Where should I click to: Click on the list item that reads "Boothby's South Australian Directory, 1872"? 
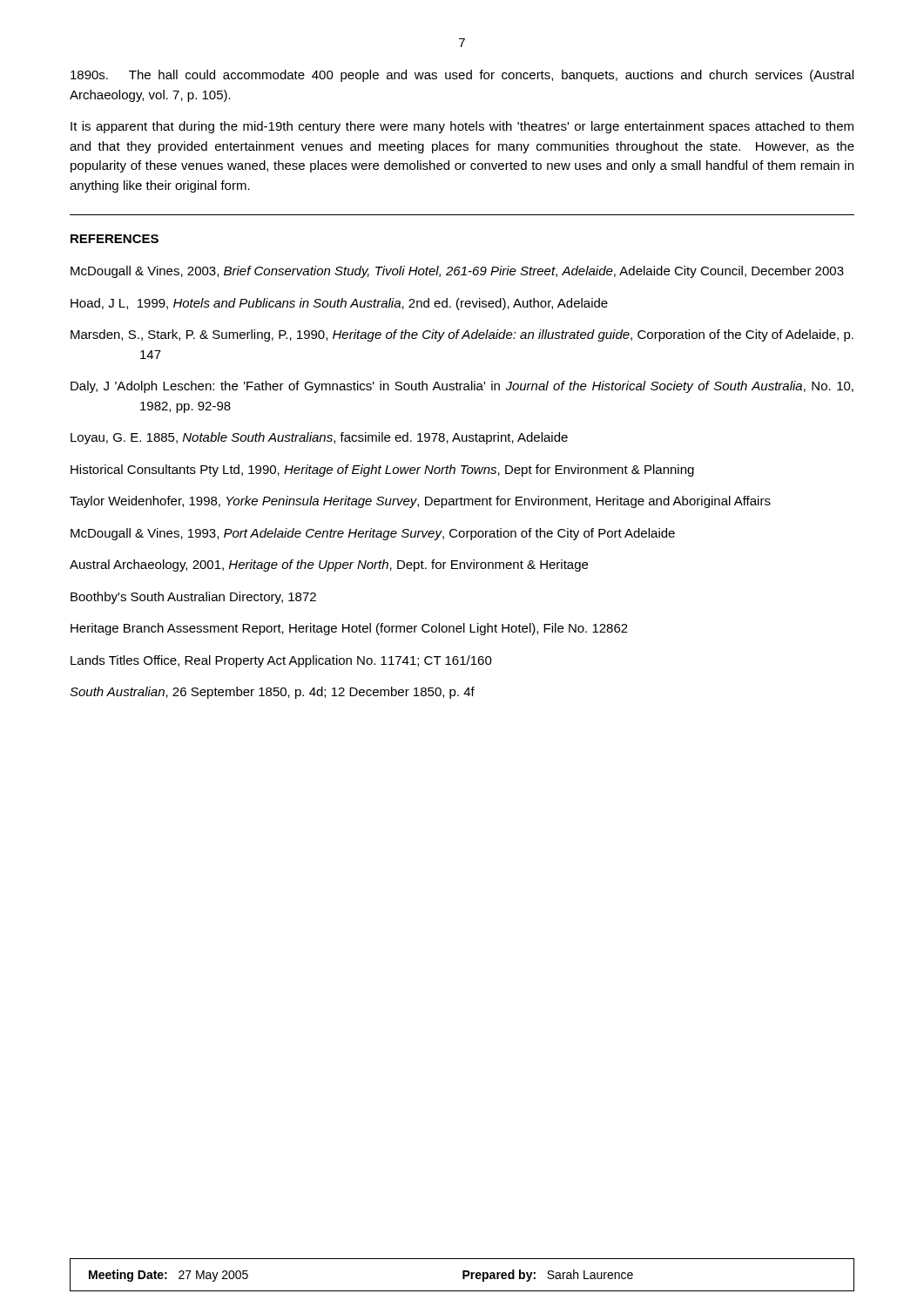coord(193,596)
